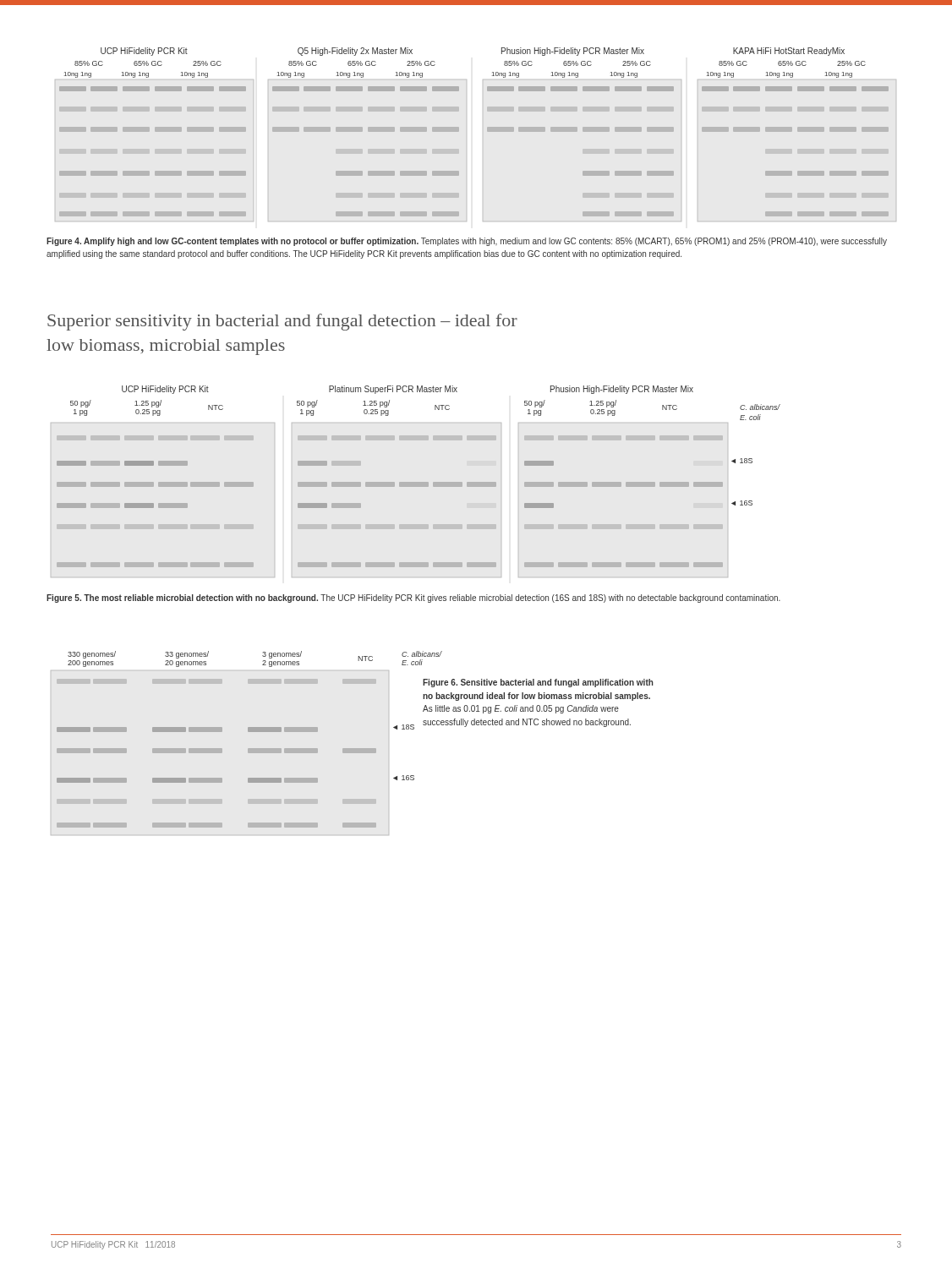Locate the block starting "Figure 5. The most"

[x=414, y=598]
